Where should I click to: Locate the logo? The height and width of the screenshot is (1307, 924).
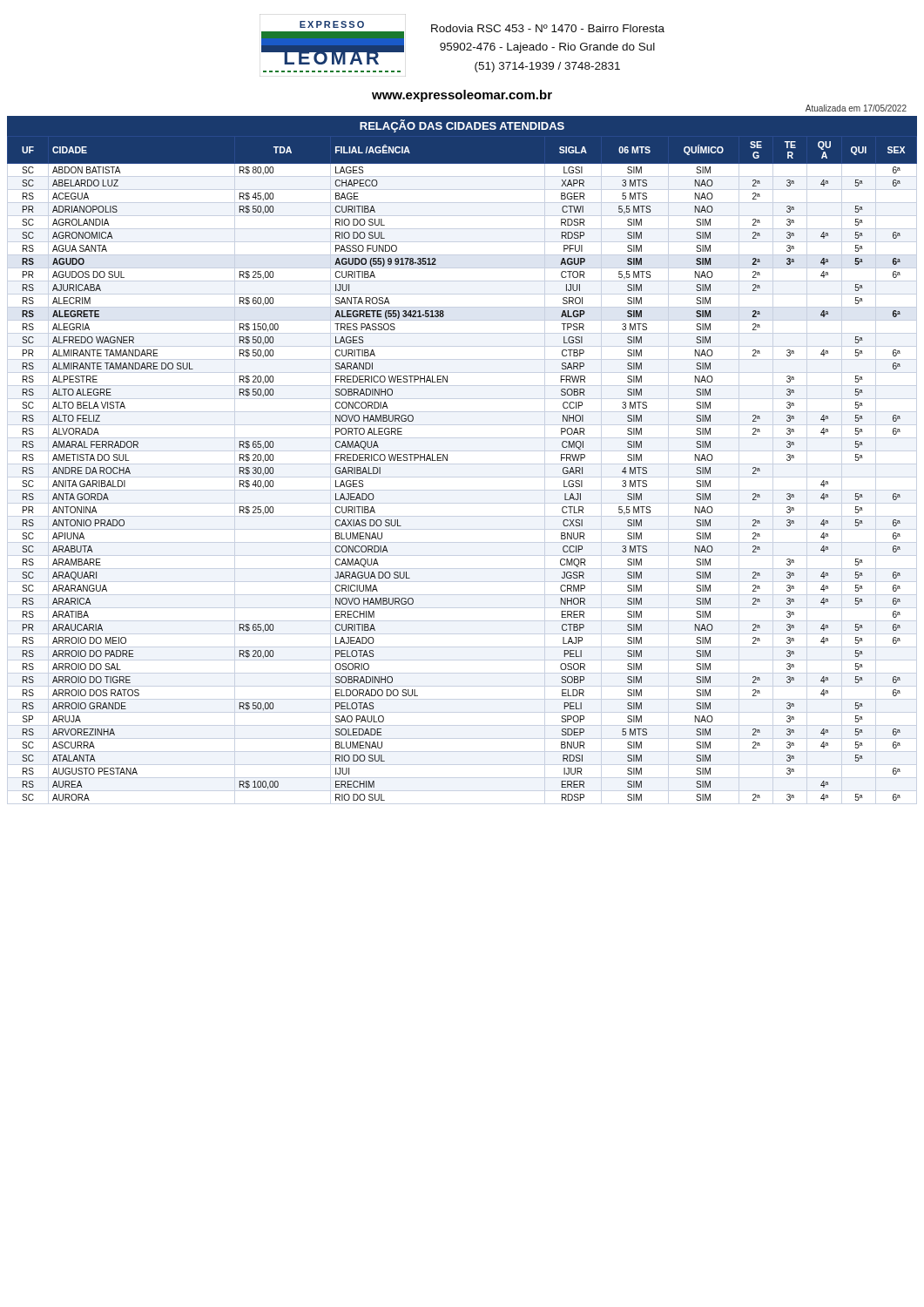tap(333, 47)
